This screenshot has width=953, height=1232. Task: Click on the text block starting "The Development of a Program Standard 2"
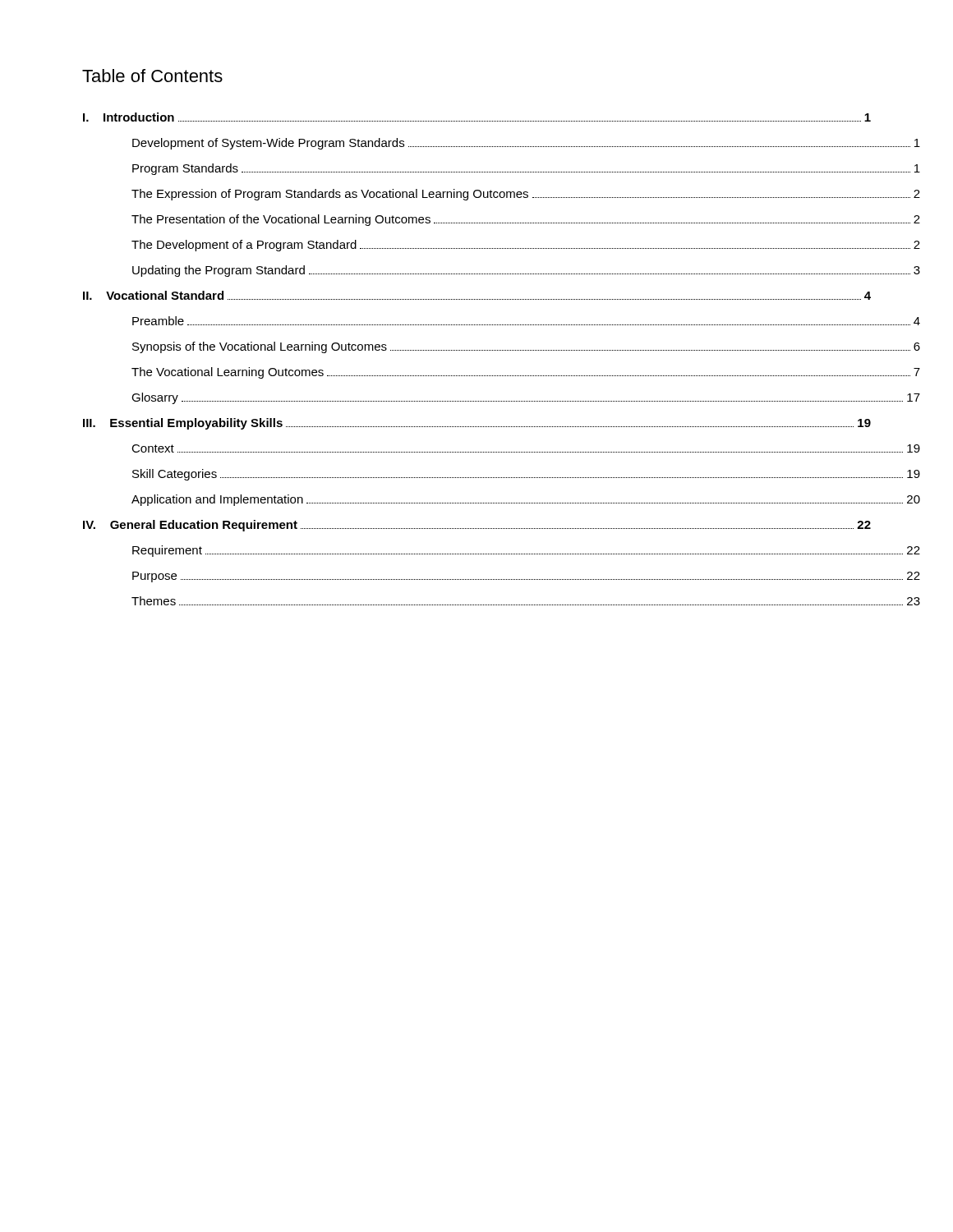[476, 244]
